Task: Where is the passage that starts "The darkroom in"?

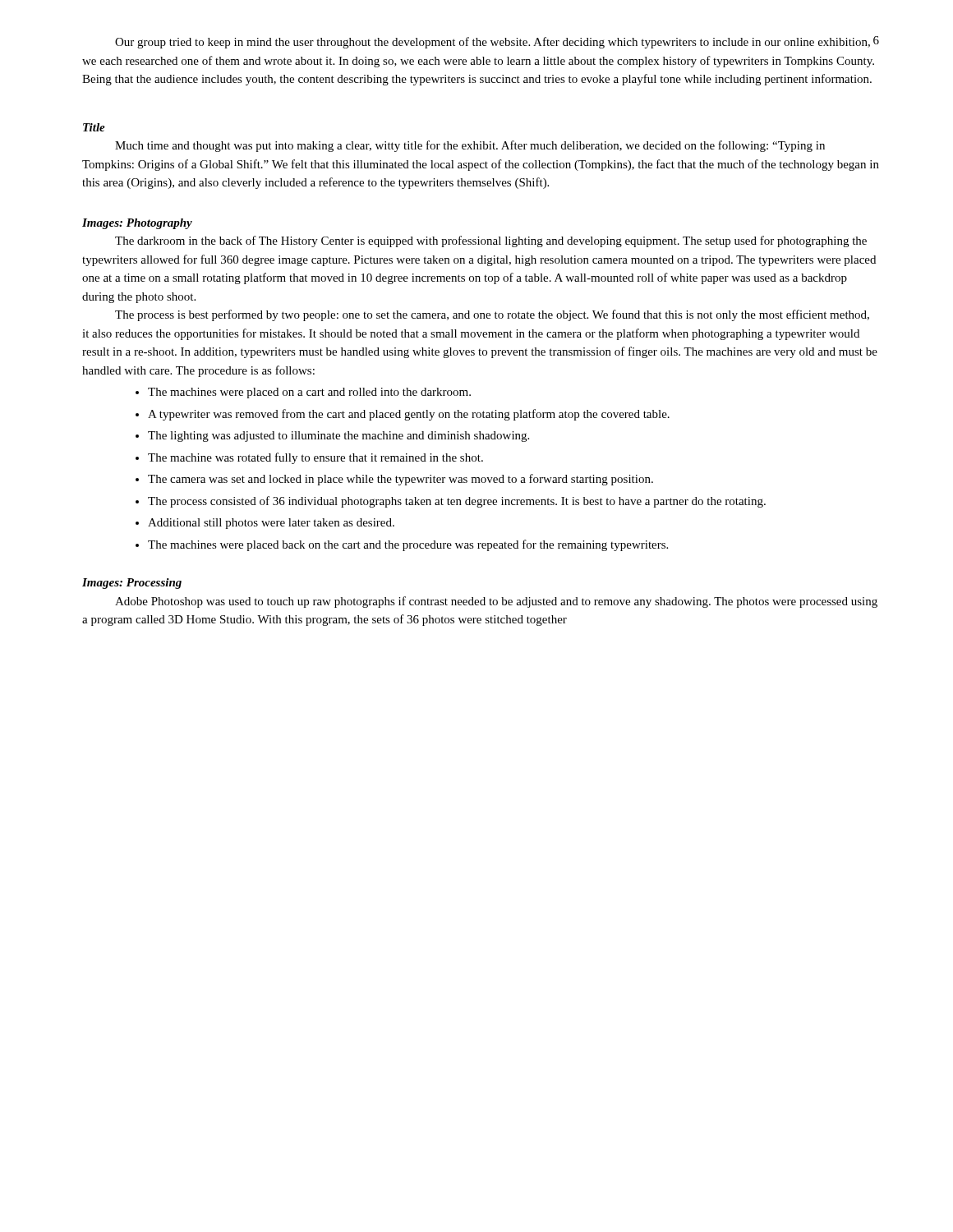Action: [481, 269]
